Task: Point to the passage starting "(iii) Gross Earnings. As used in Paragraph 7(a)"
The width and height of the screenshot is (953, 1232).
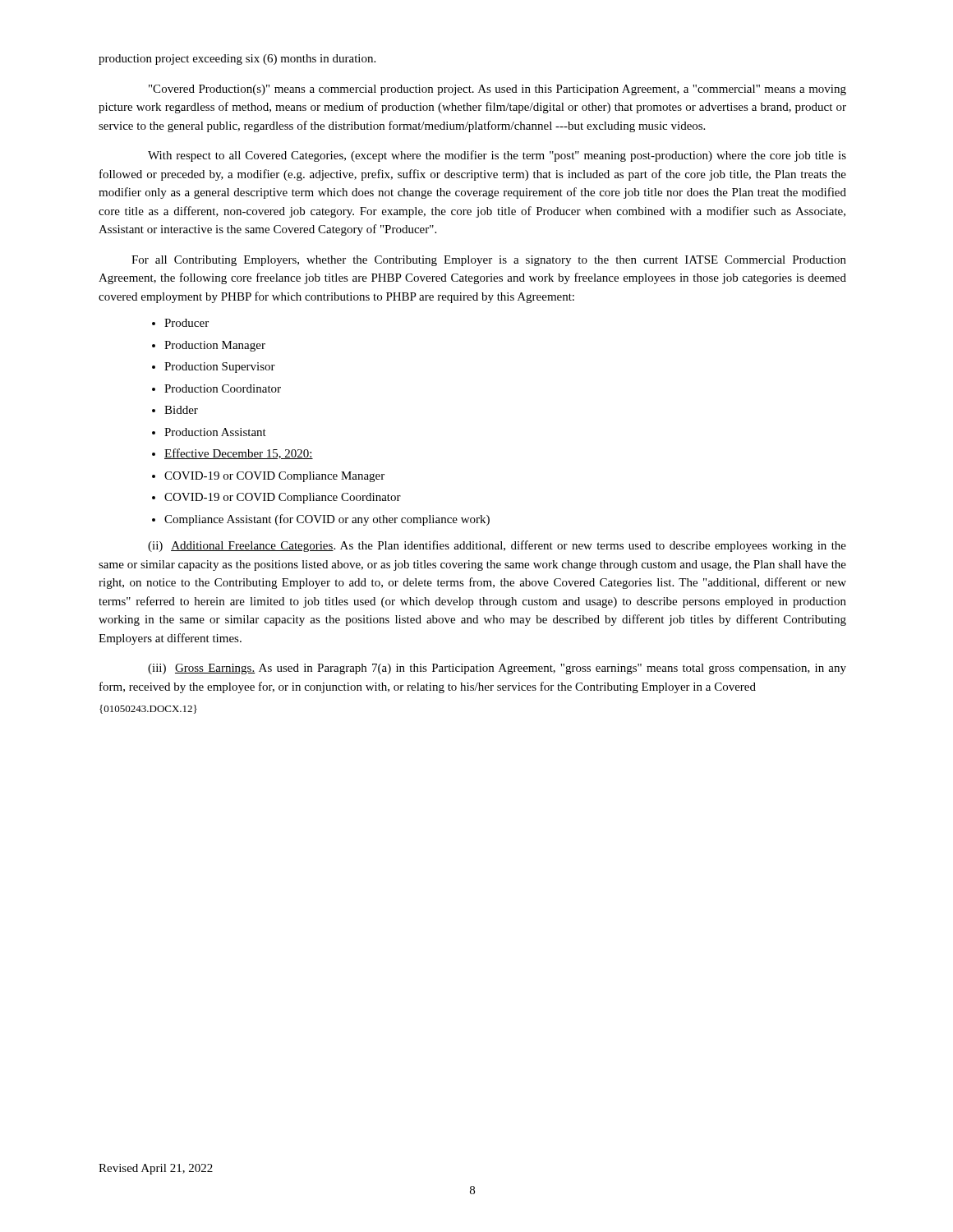Action: tap(472, 677)
